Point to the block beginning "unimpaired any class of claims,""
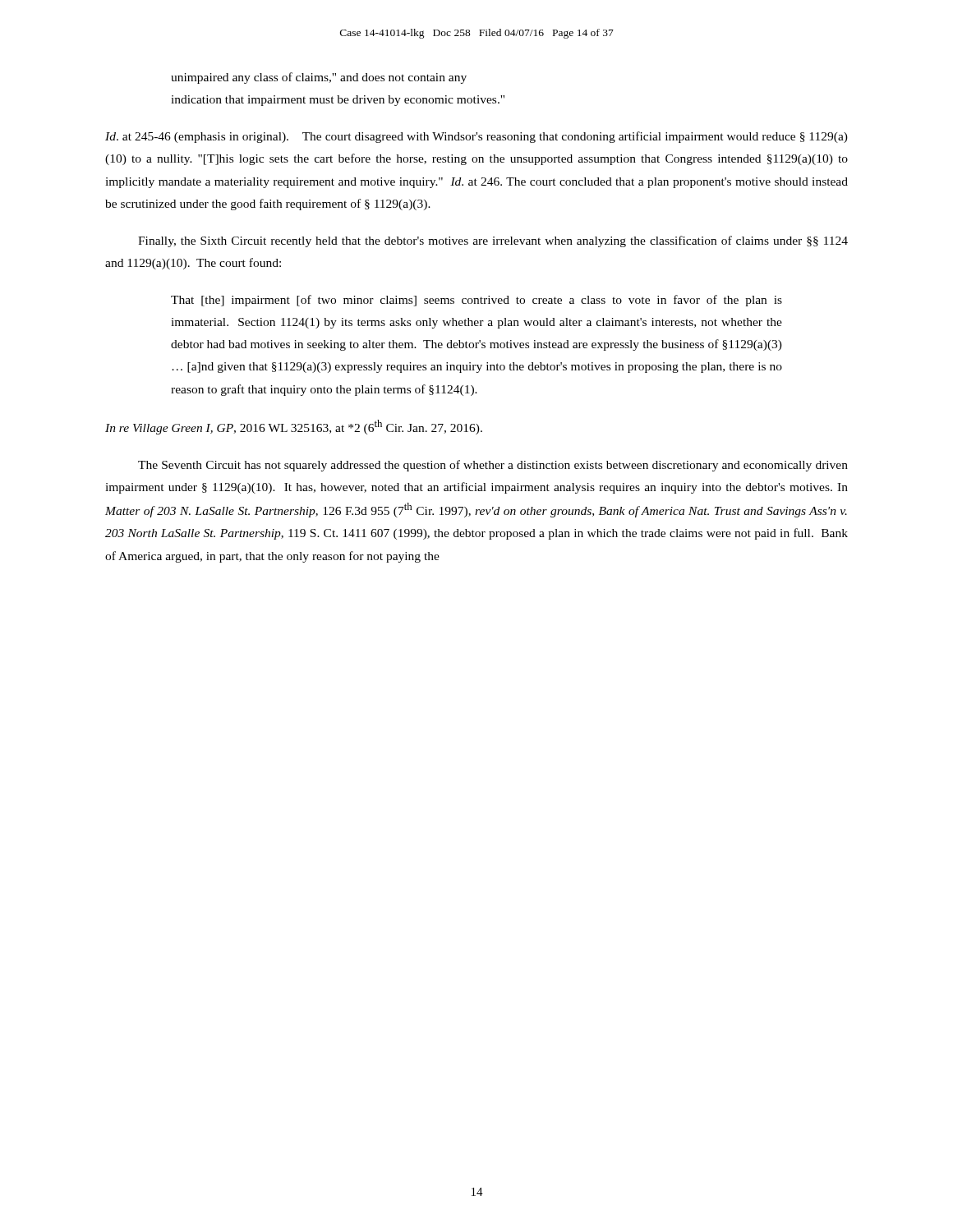The height and width of the screenshot is (1232, 953). point(338,88)
